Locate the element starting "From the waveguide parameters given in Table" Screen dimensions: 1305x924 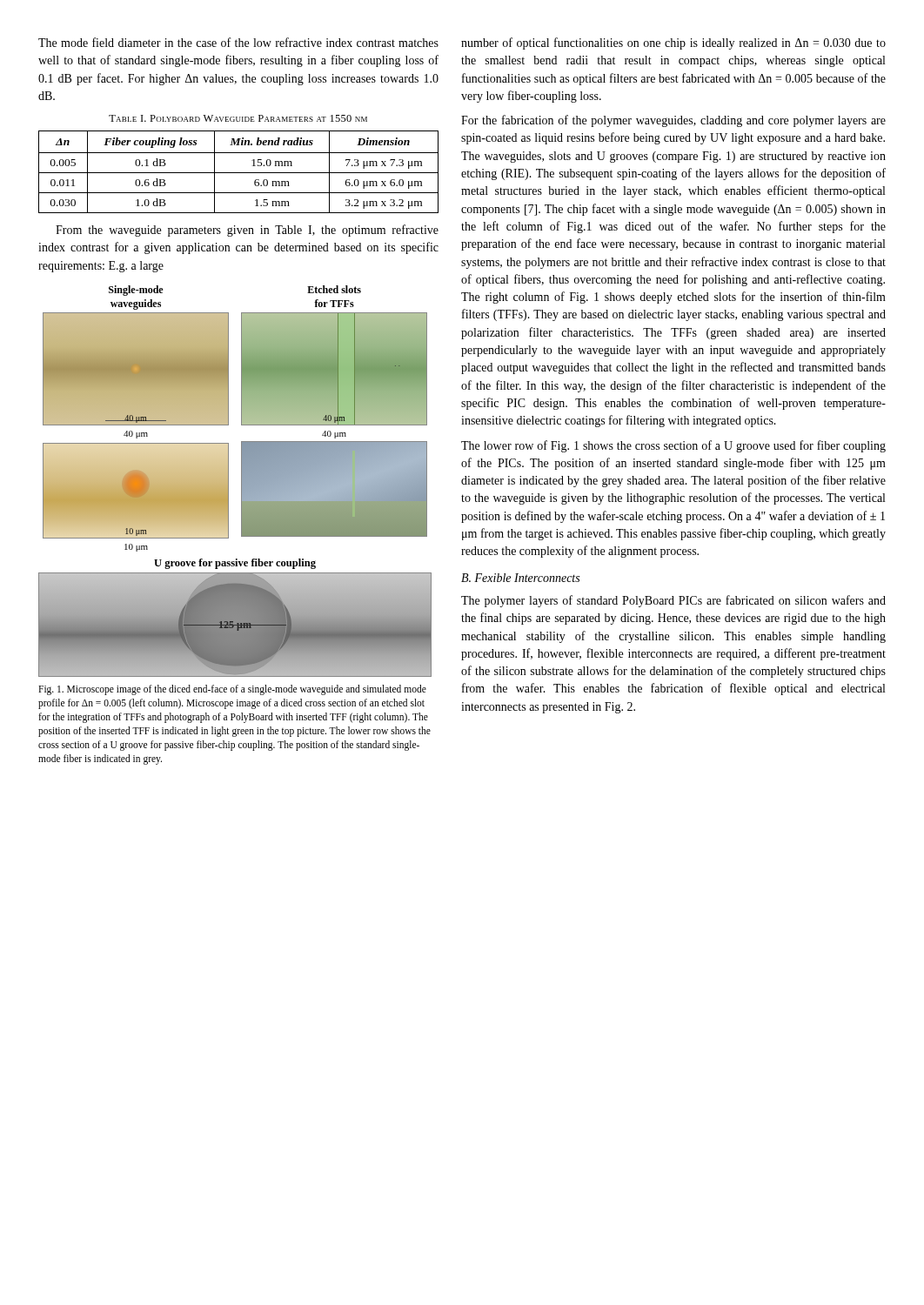[x=238, y=248]
